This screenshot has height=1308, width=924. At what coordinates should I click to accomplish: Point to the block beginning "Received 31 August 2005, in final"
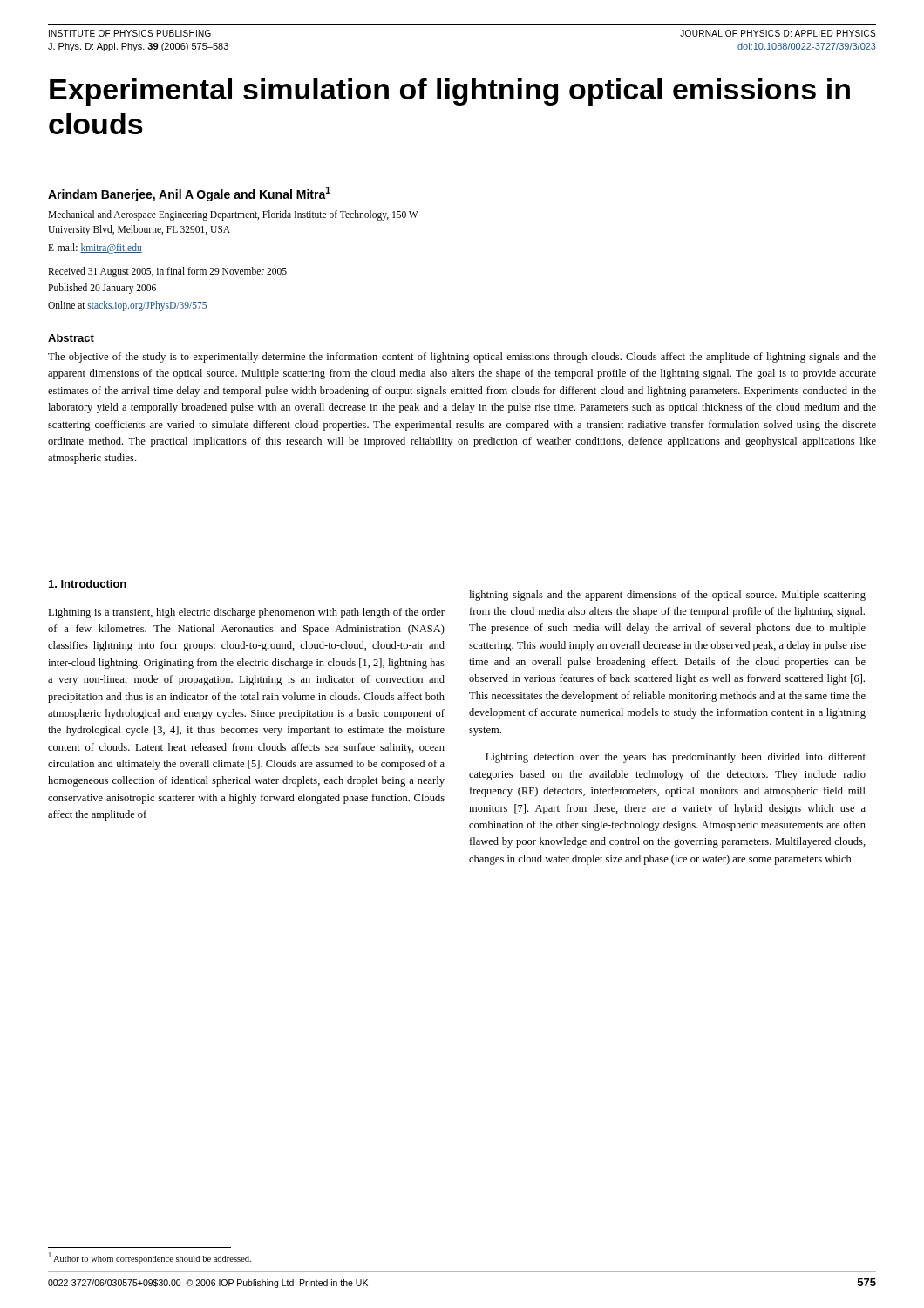(x=167, y=288)
